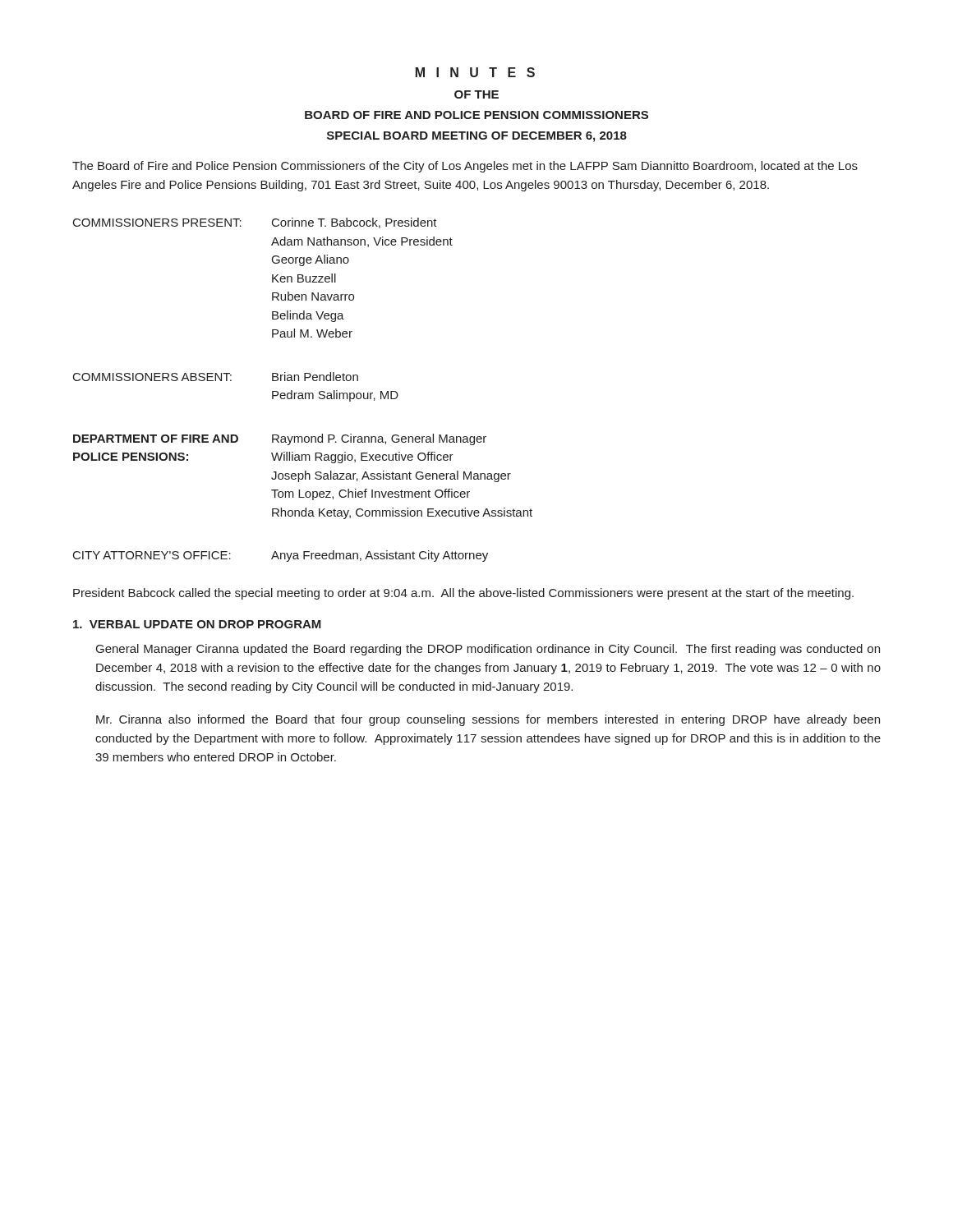Select the text block containing "The Board of Fire and Police Pension Commissioners"
Viewport: 953px width, 1232px height.
[465, 175]
